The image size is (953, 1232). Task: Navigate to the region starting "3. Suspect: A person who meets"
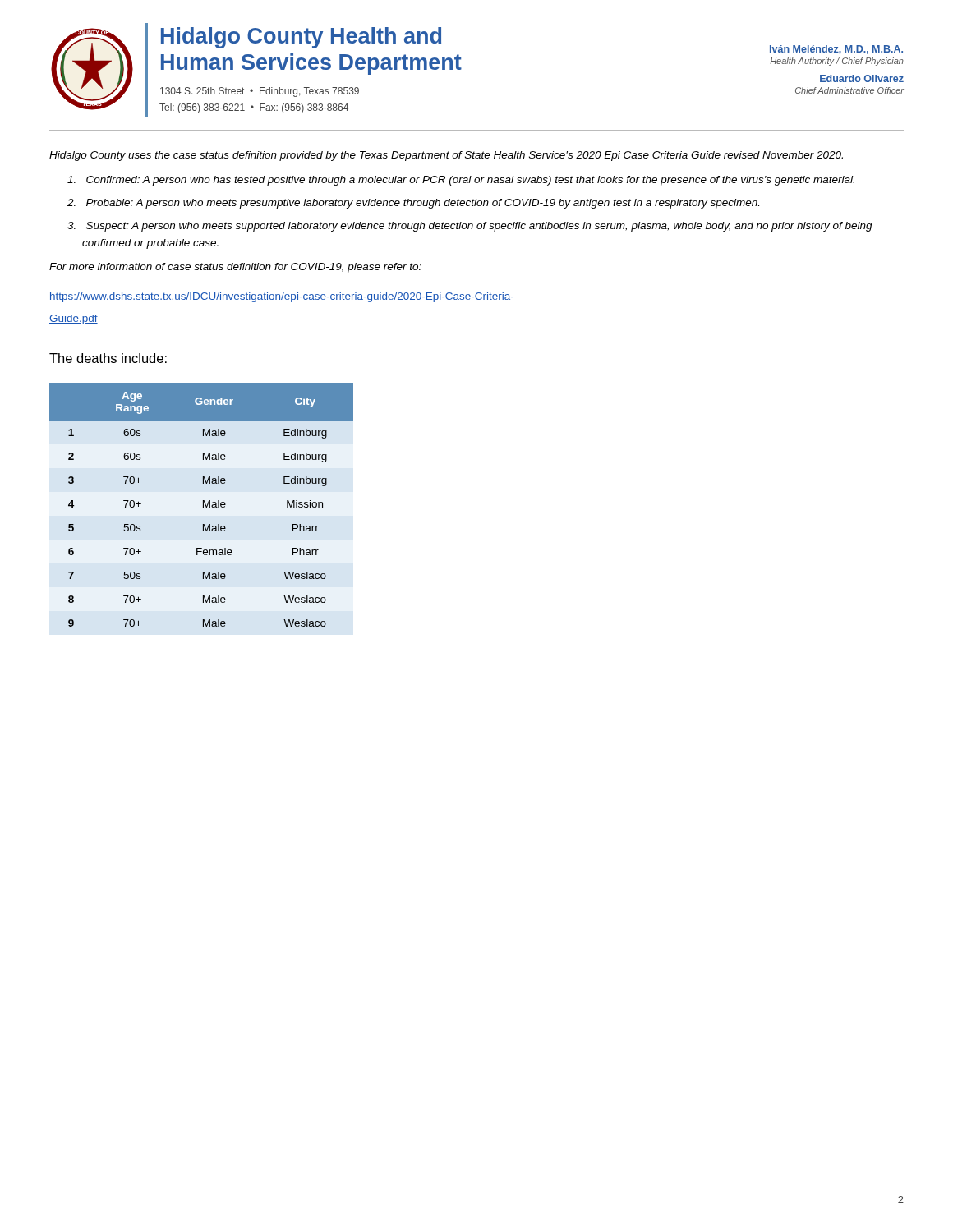[470, 234]
